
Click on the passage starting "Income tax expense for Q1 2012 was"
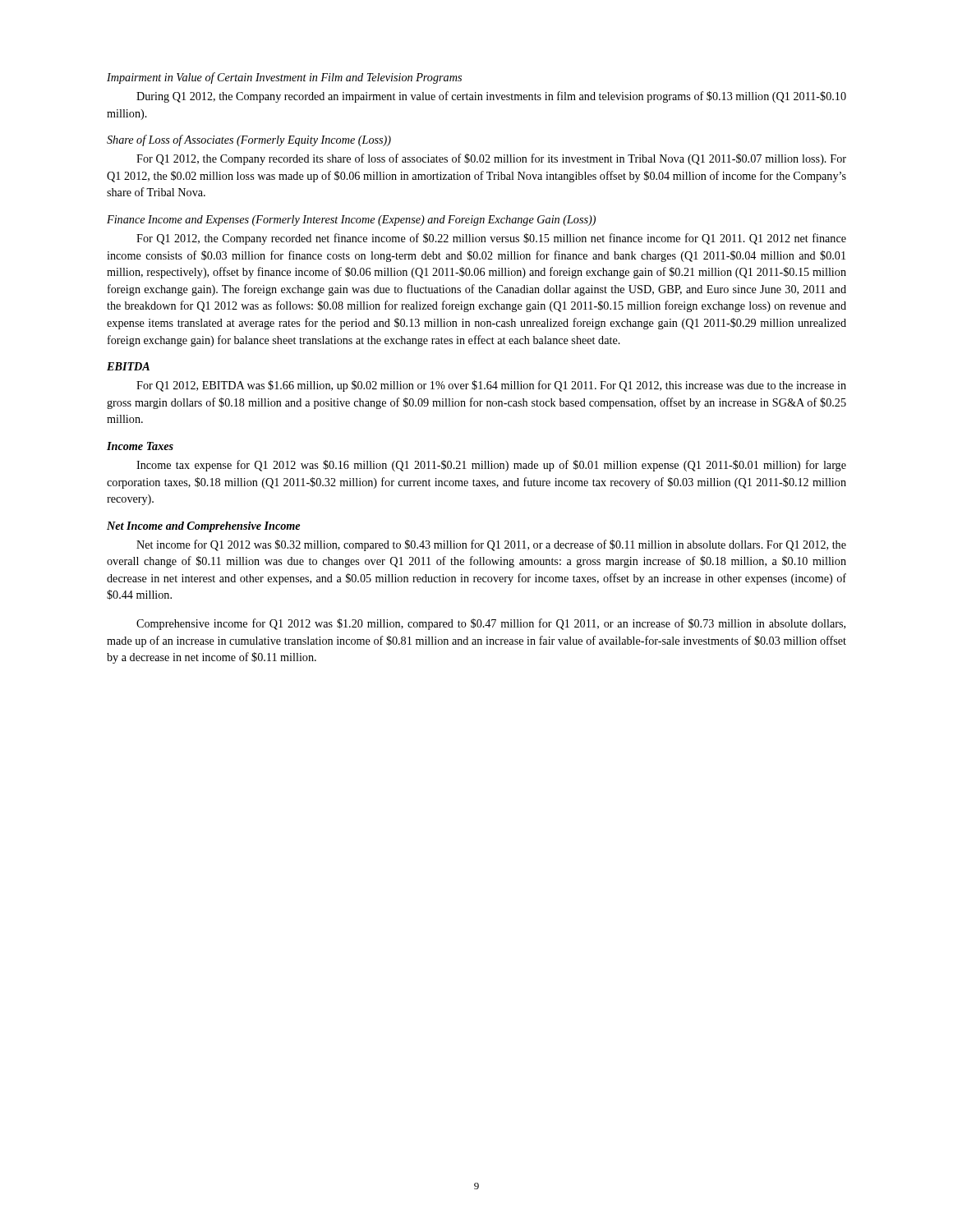tap(476, 482)
